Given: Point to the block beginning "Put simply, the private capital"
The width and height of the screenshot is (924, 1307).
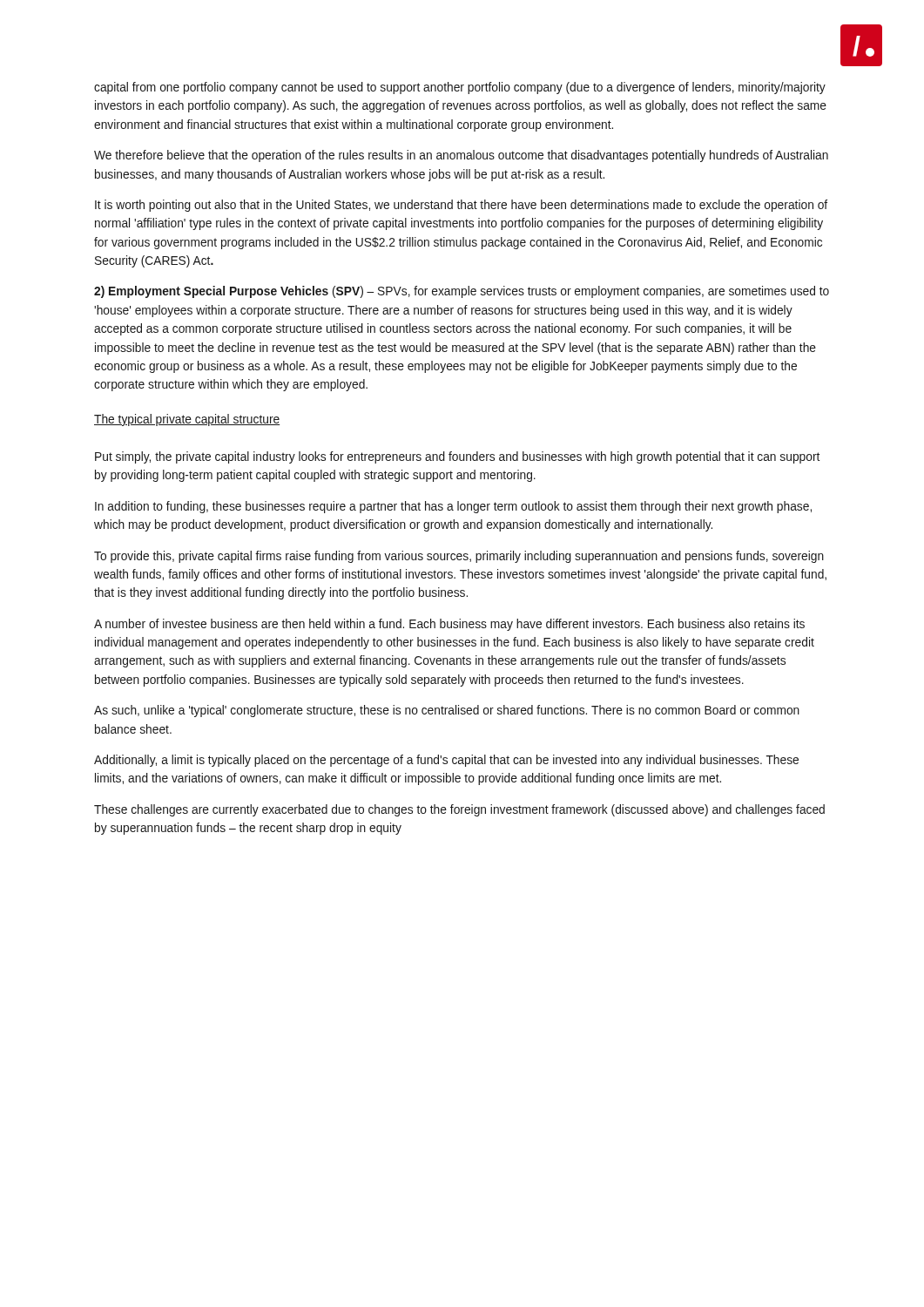Looking at the screenshot, I should (457, 466).
